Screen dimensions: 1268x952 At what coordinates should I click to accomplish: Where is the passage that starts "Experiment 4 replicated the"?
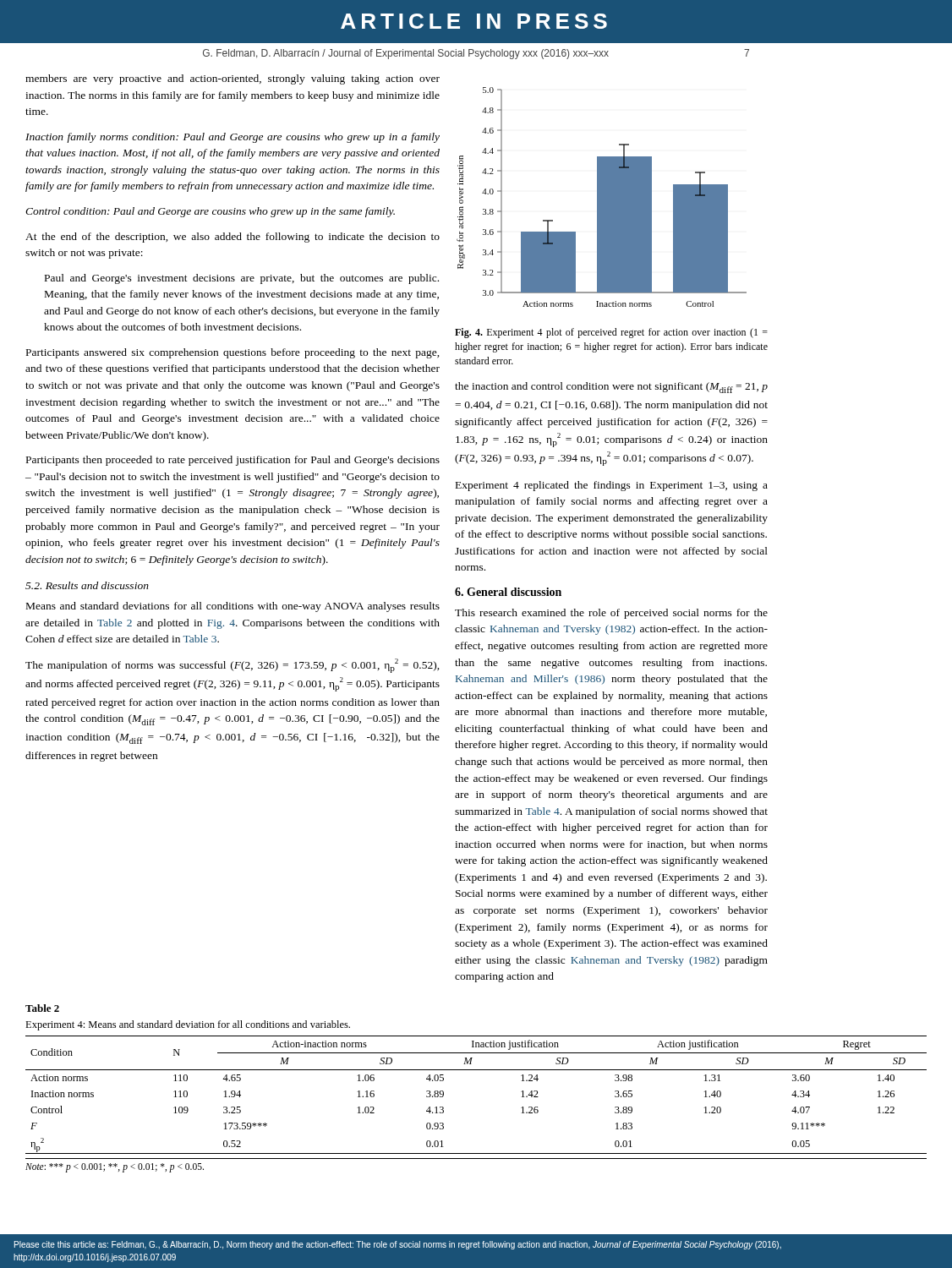pos(611,526)
